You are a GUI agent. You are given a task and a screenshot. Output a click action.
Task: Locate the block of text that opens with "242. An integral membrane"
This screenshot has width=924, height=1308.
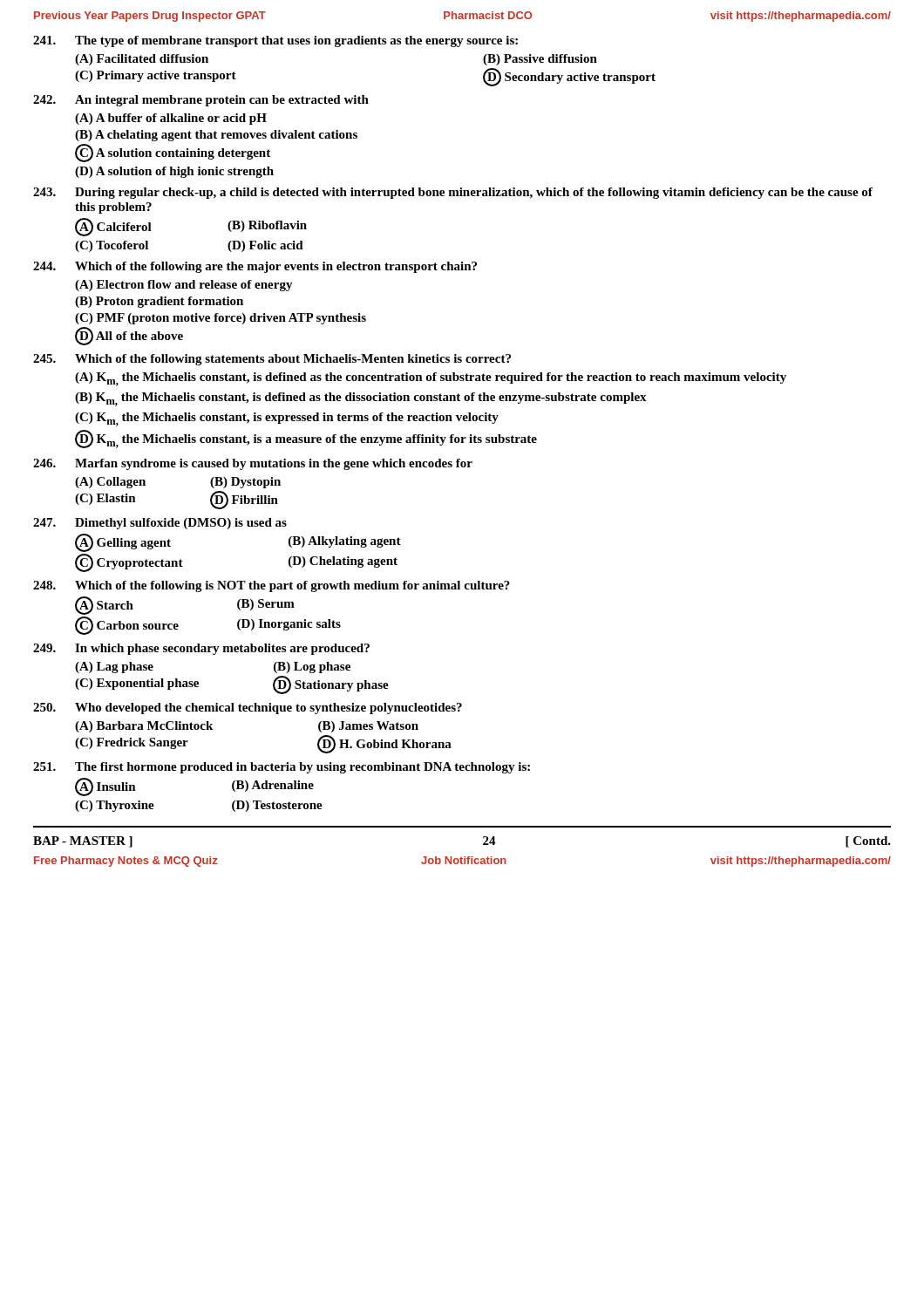pos(201,101)
